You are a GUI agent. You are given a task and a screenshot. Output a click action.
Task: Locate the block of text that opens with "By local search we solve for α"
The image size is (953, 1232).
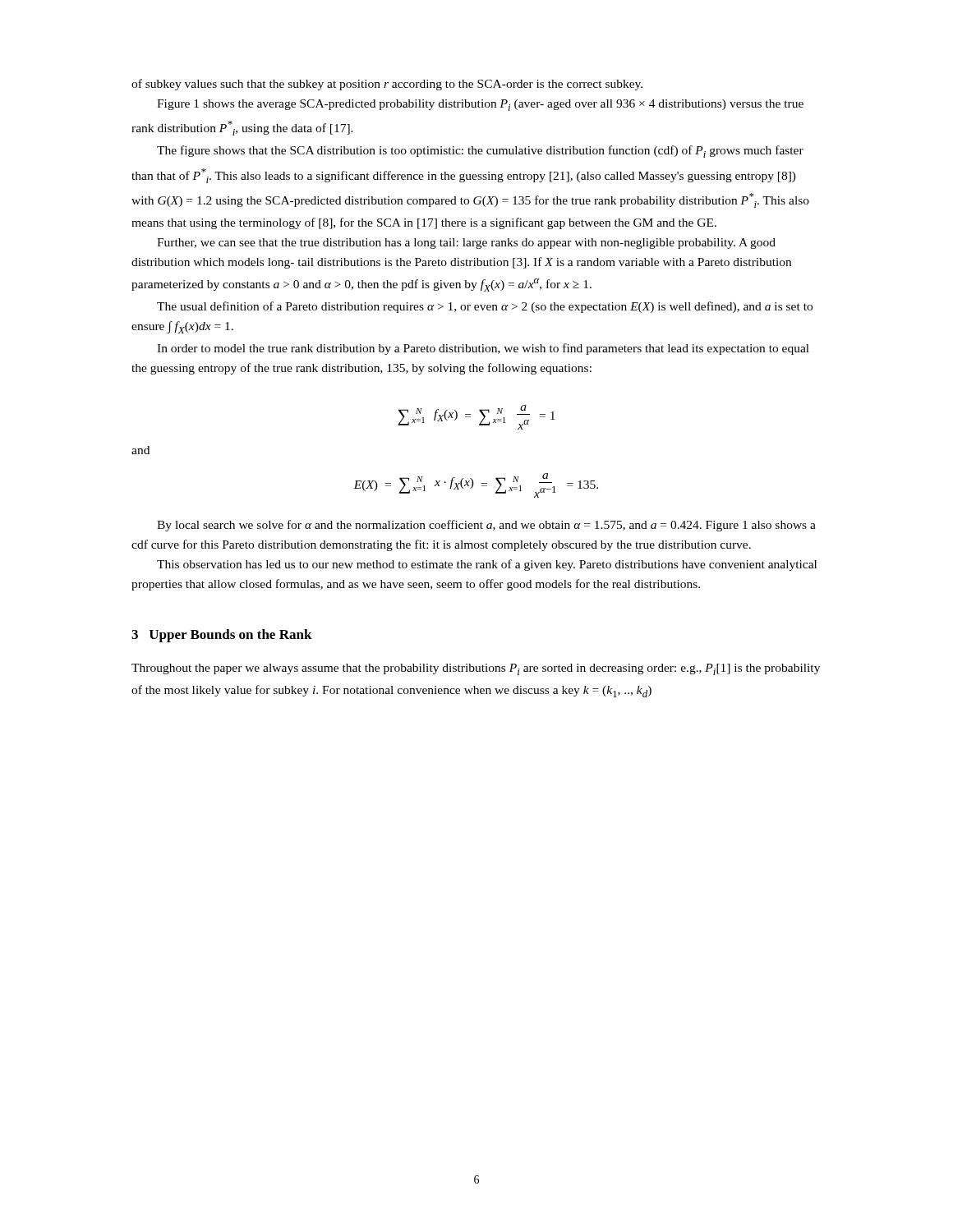(x=476, y=535)
